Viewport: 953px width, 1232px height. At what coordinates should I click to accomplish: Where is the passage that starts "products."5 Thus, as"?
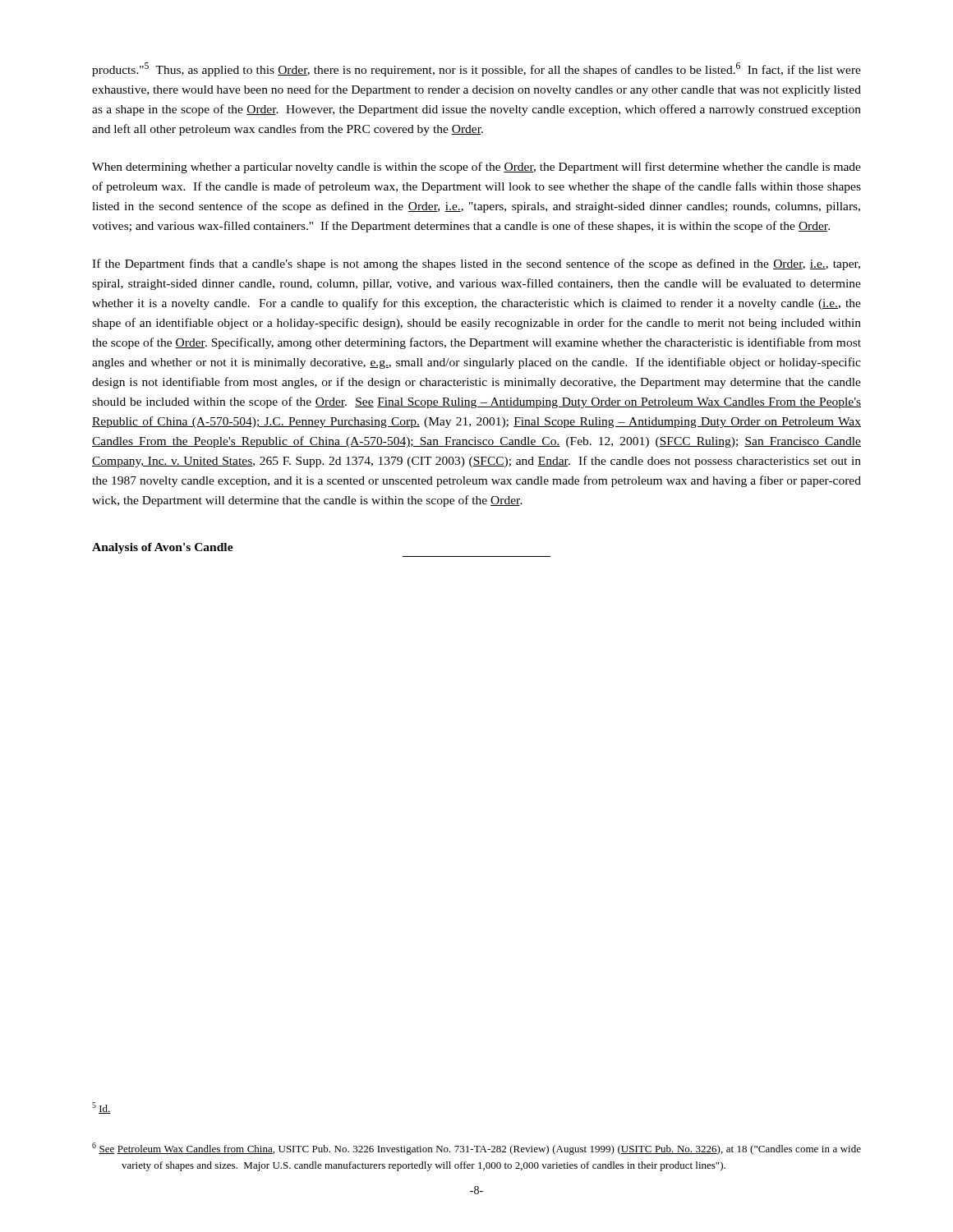[476, 98]
